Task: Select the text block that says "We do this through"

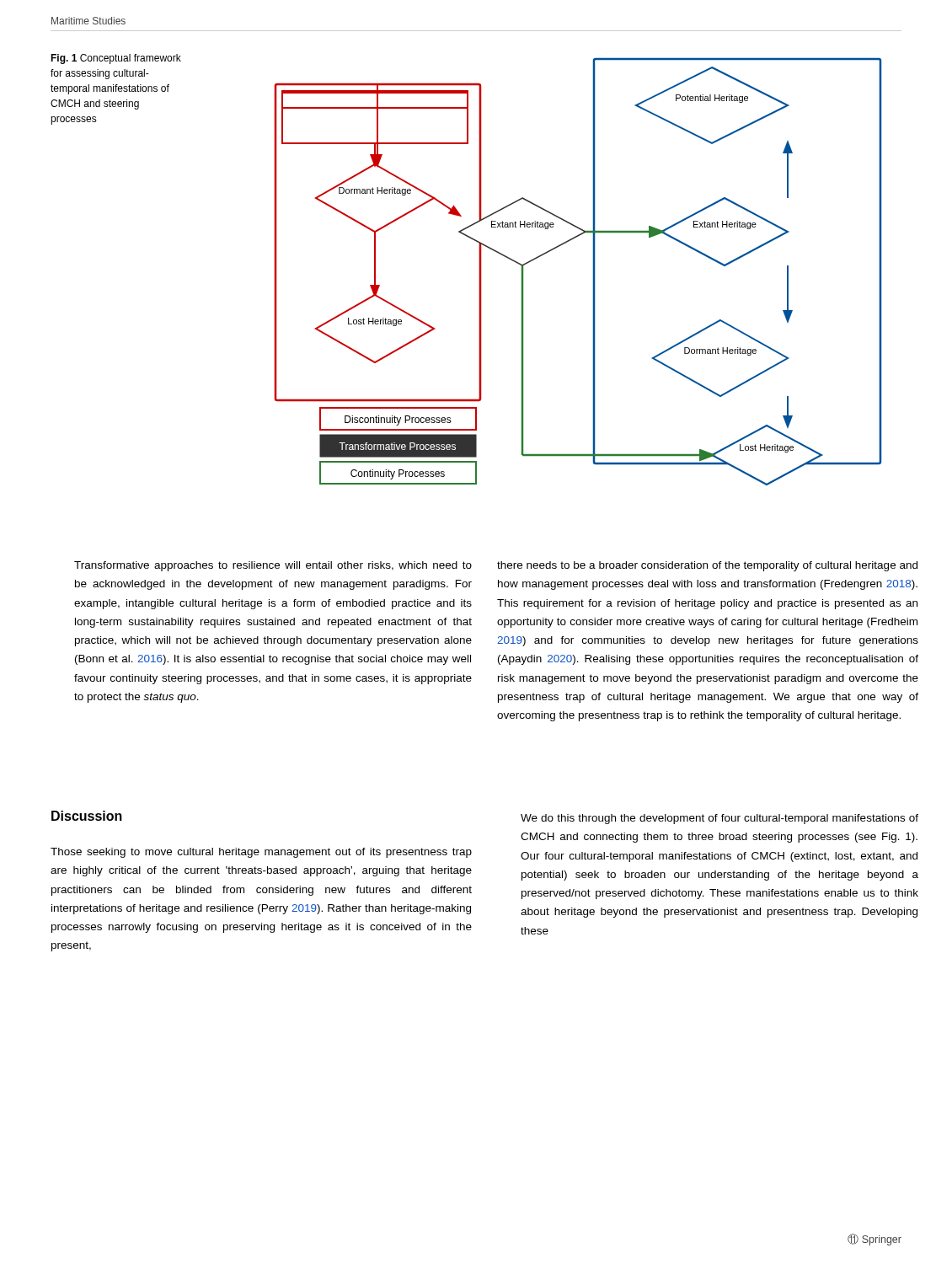Action: click(719, 875)
